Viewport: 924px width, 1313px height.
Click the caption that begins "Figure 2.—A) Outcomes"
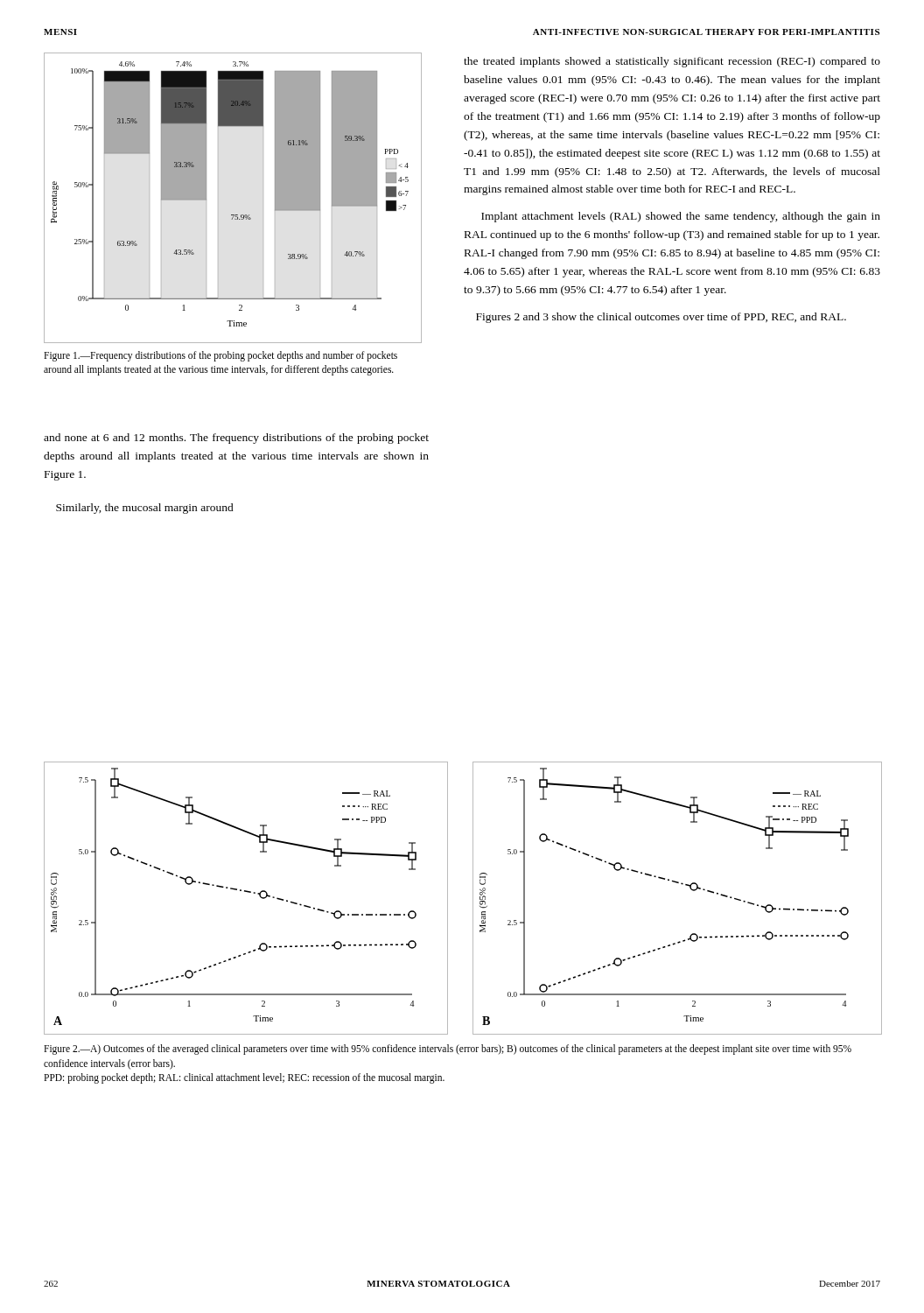click(448, 1063)
